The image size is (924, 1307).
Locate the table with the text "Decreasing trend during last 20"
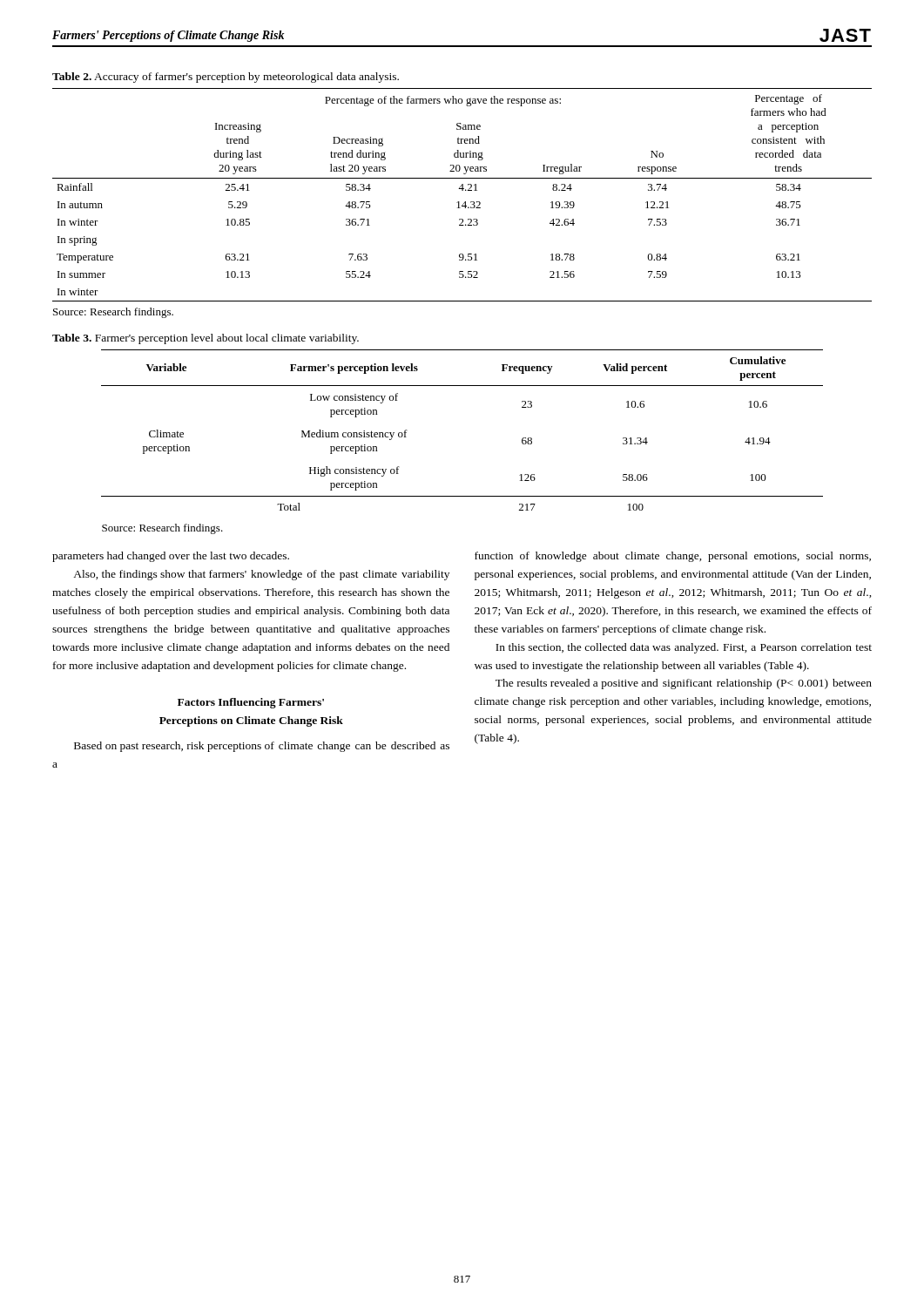pos(462,195)
